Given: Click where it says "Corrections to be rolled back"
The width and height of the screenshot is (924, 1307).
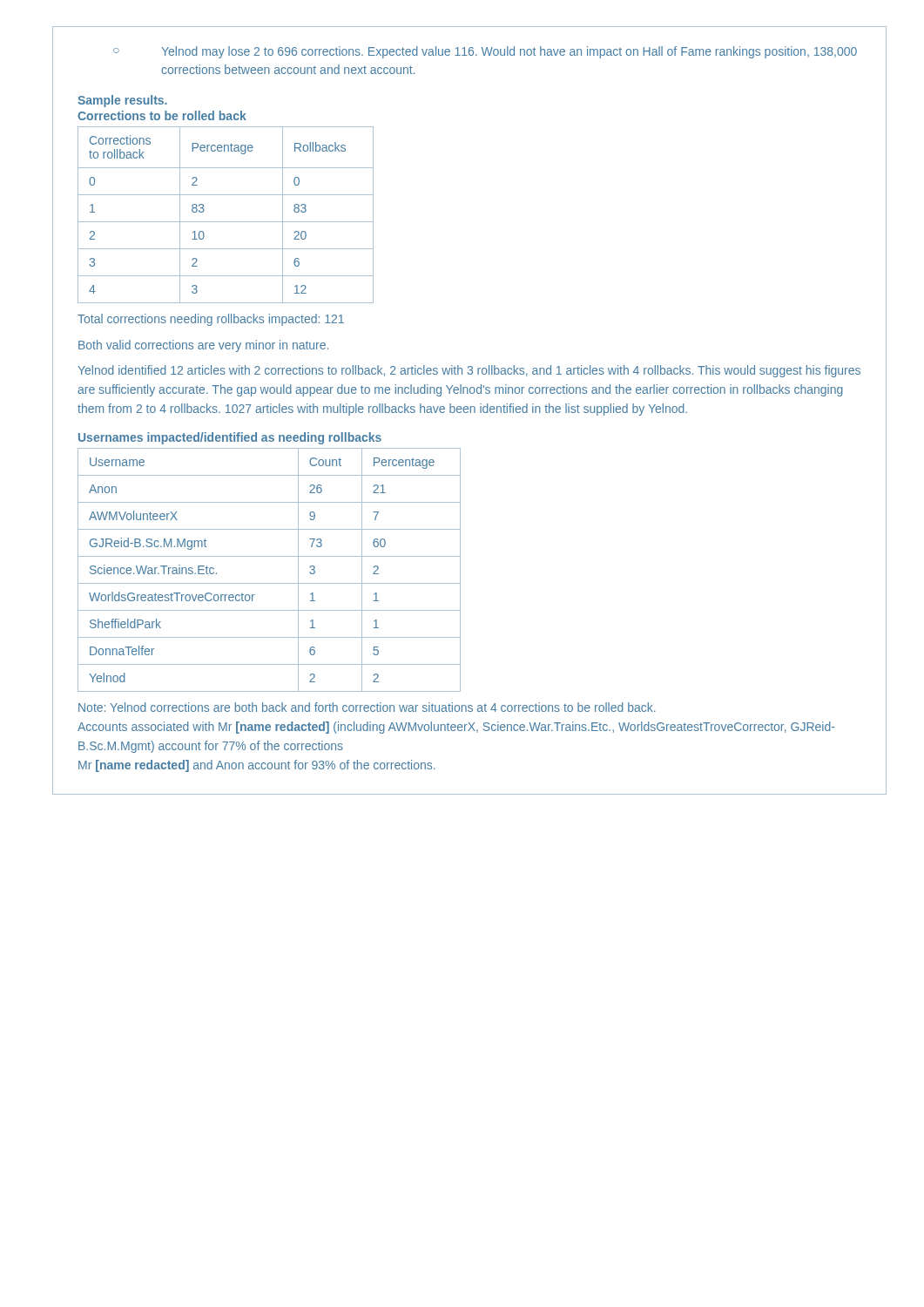Looking at the screenshot, I should (x=162, y=116).
